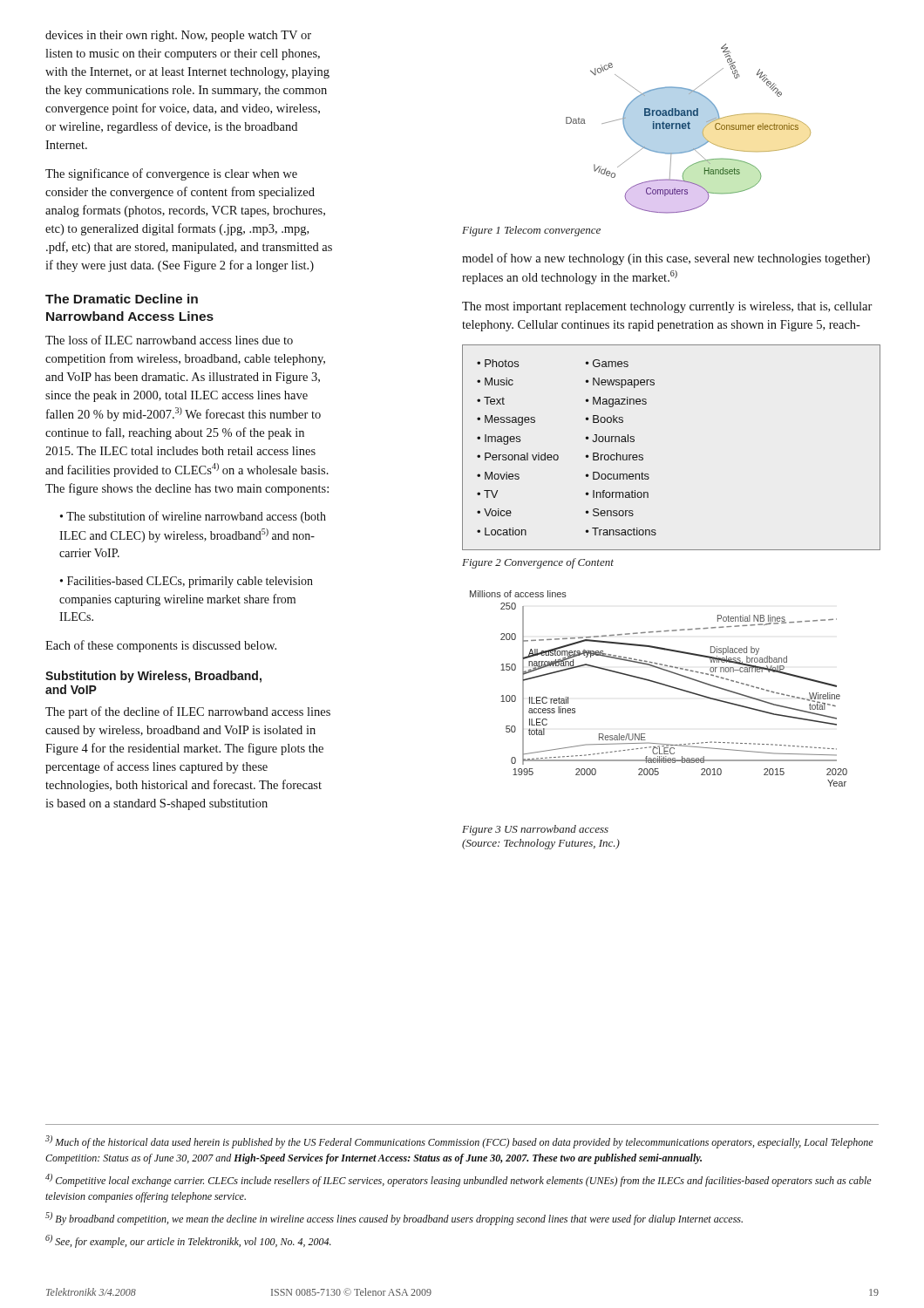The width and height of the screenshot is (924, 1308).
Task: Locate the passage starting "The loss of ILEC narrowband access lines"
Action: tap(189, 415)
